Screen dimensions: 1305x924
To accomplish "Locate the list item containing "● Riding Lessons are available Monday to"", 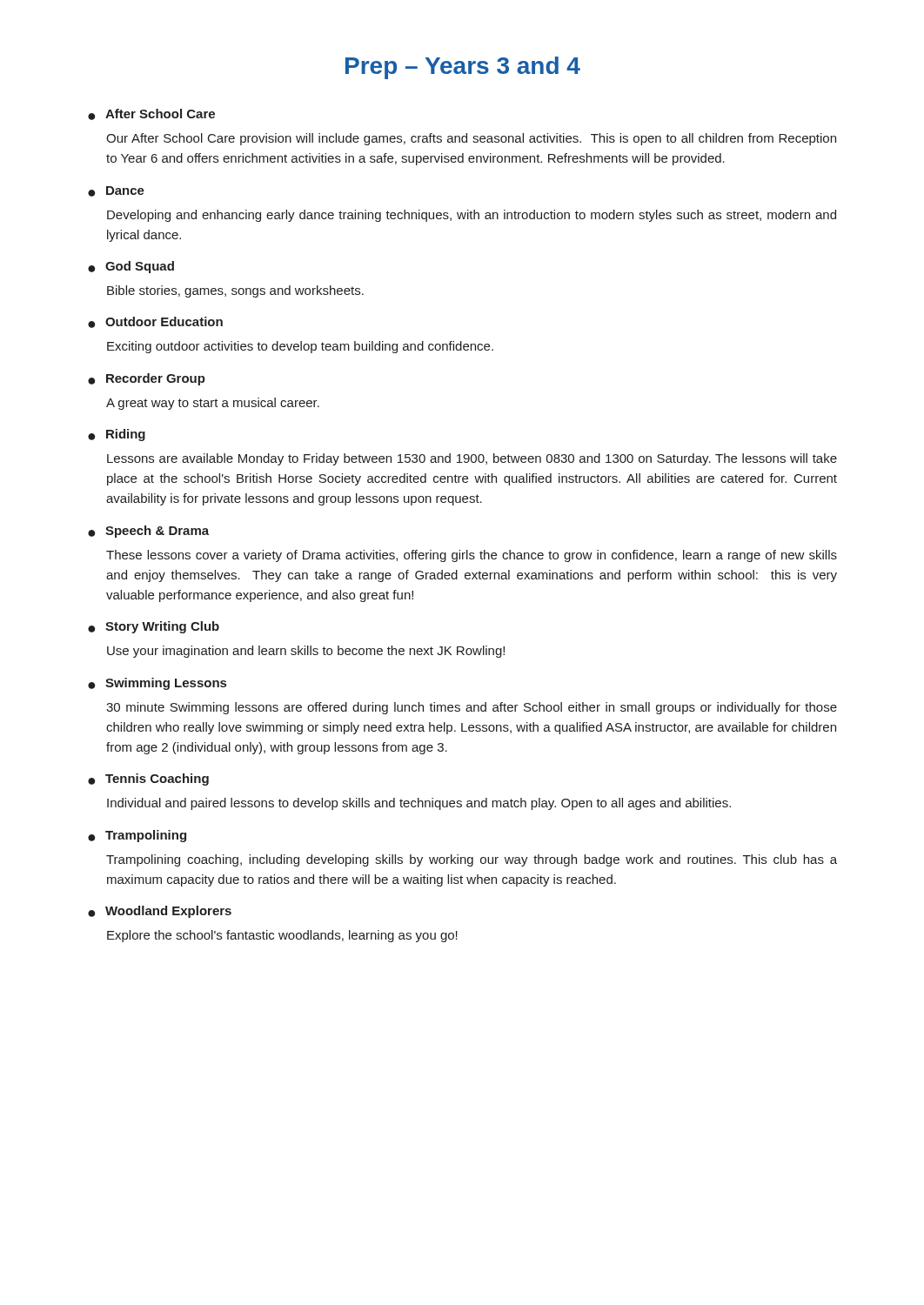I will coord(462,467).
